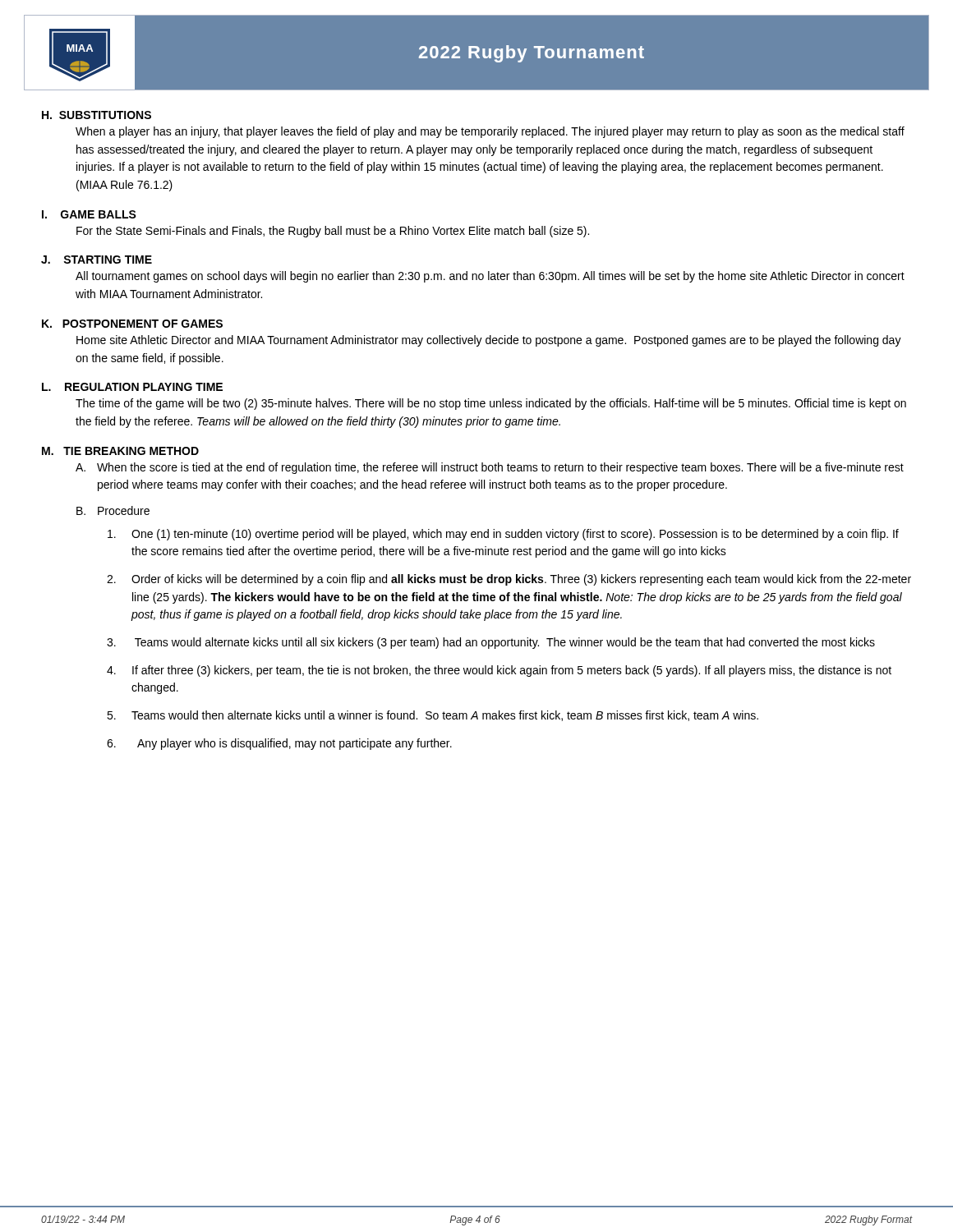Navigate to the text block starting "K. POSTPONEMENT OF GAMES"

coord(132,323)
